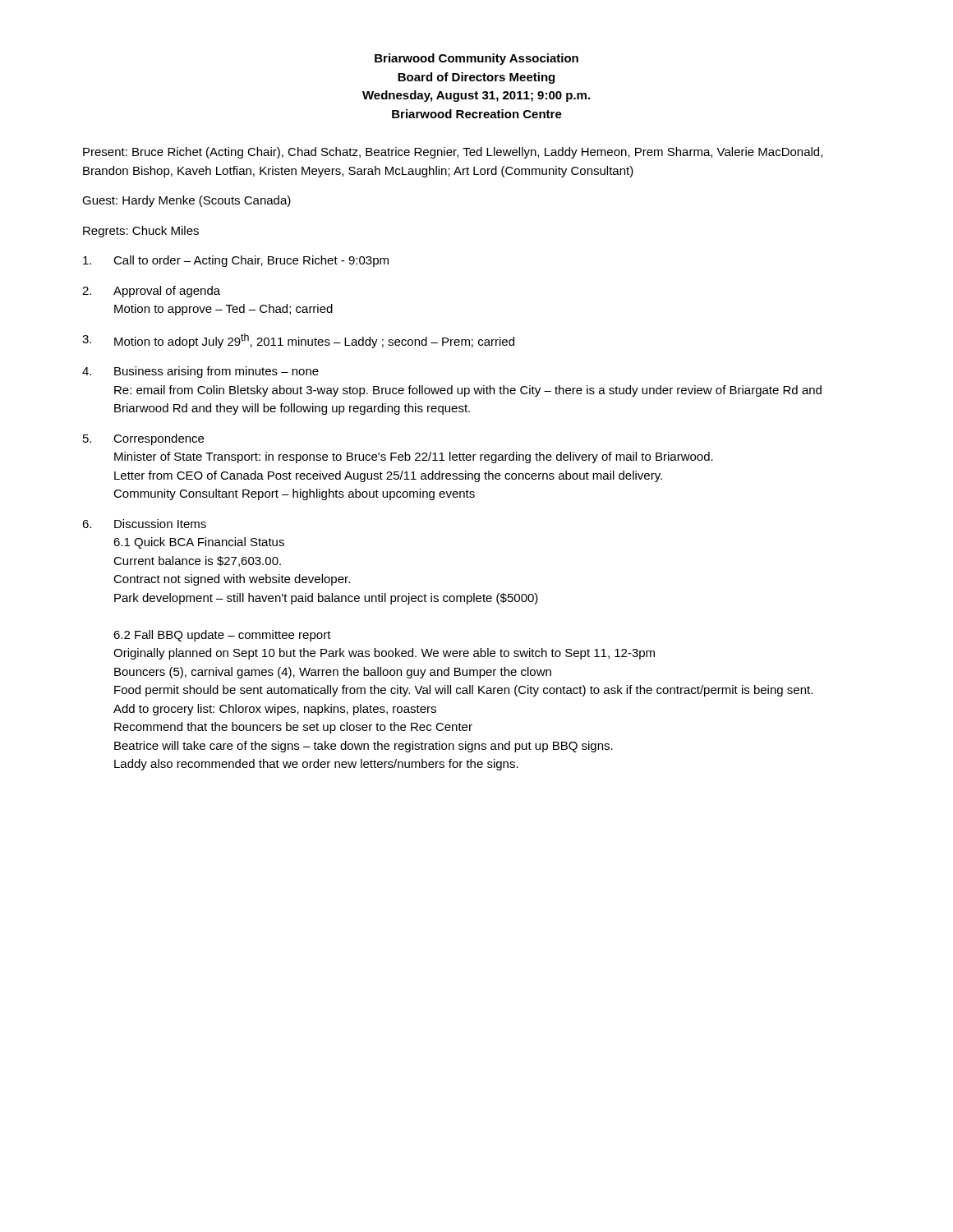The width and height of the screenshot is (953, 1232).
Task: Point to the block beginning "2. Approval of agenda Motion"
Action: coord(151,292)
